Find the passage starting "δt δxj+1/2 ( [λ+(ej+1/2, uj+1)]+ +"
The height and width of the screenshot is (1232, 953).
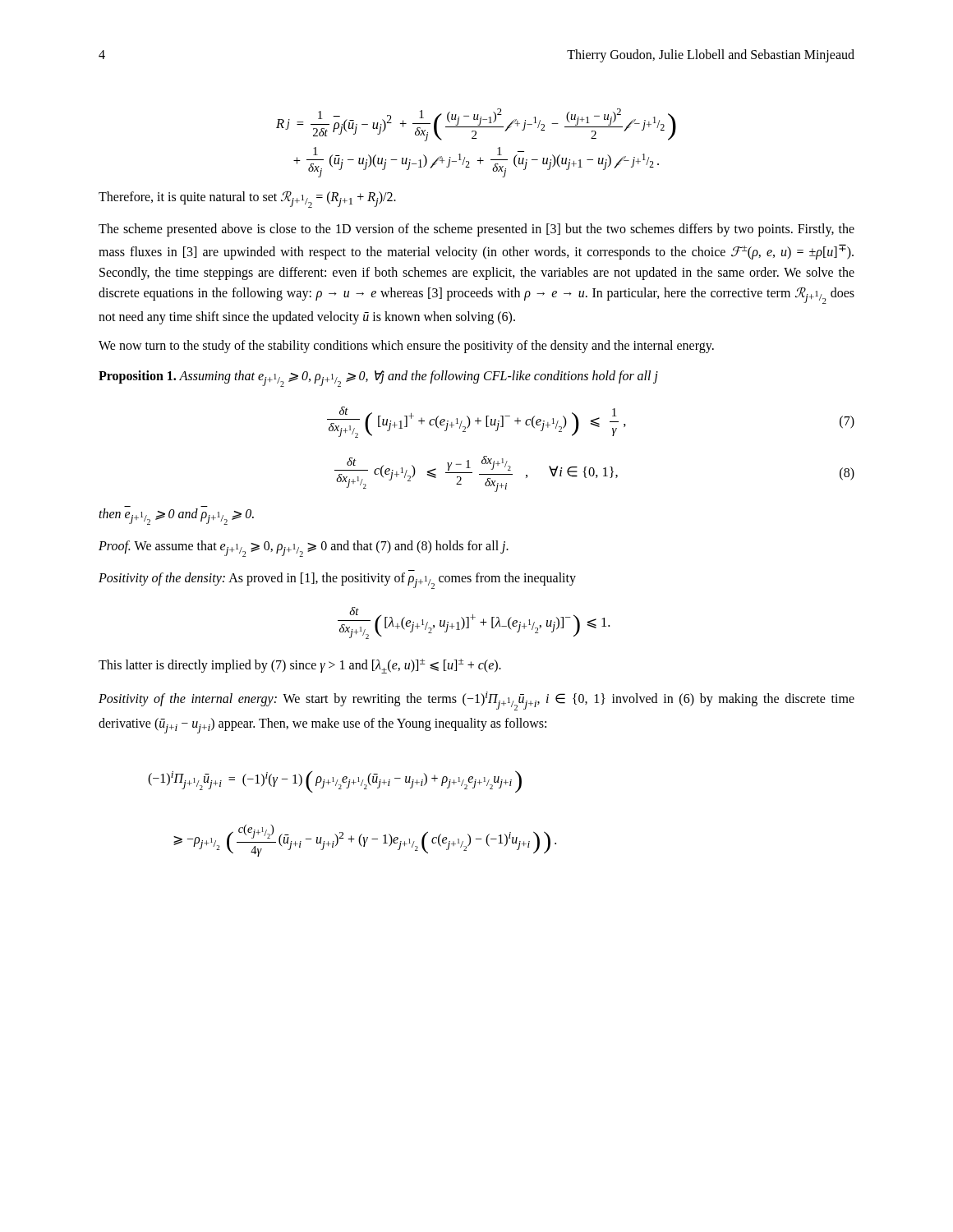[474, 623]
